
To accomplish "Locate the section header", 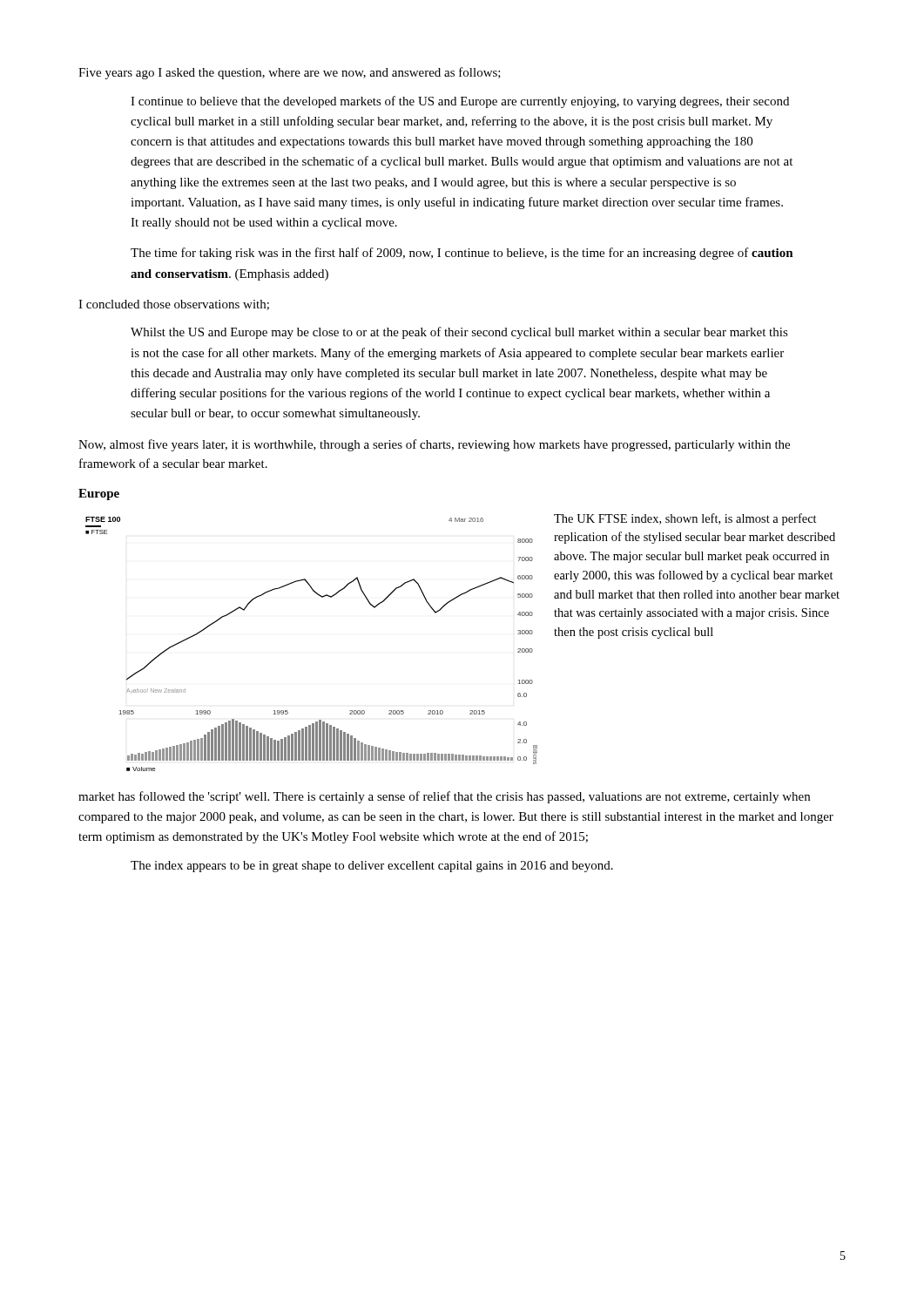I will click(x=99, y=493).
